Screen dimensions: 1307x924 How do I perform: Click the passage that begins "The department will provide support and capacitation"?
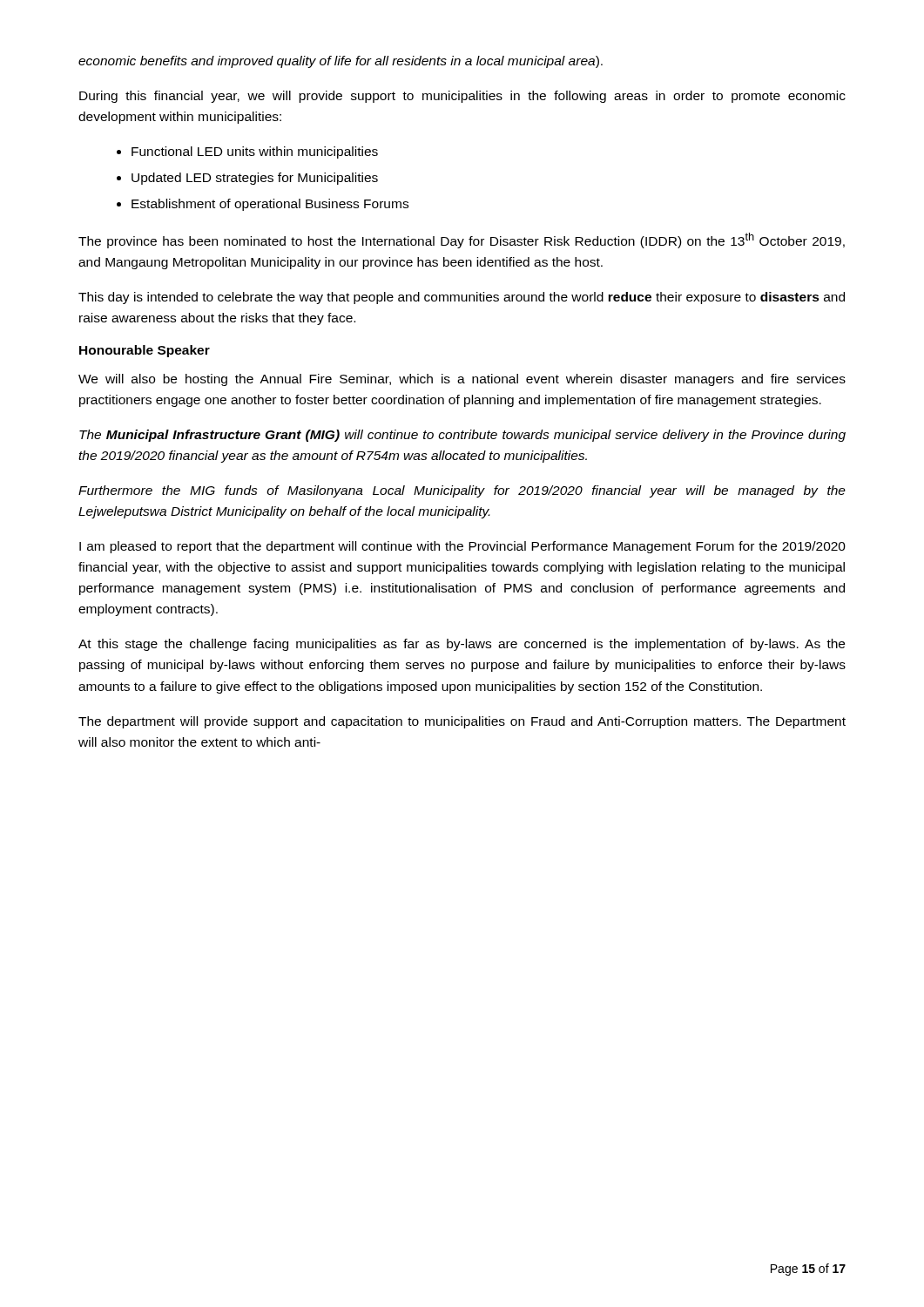462,732
